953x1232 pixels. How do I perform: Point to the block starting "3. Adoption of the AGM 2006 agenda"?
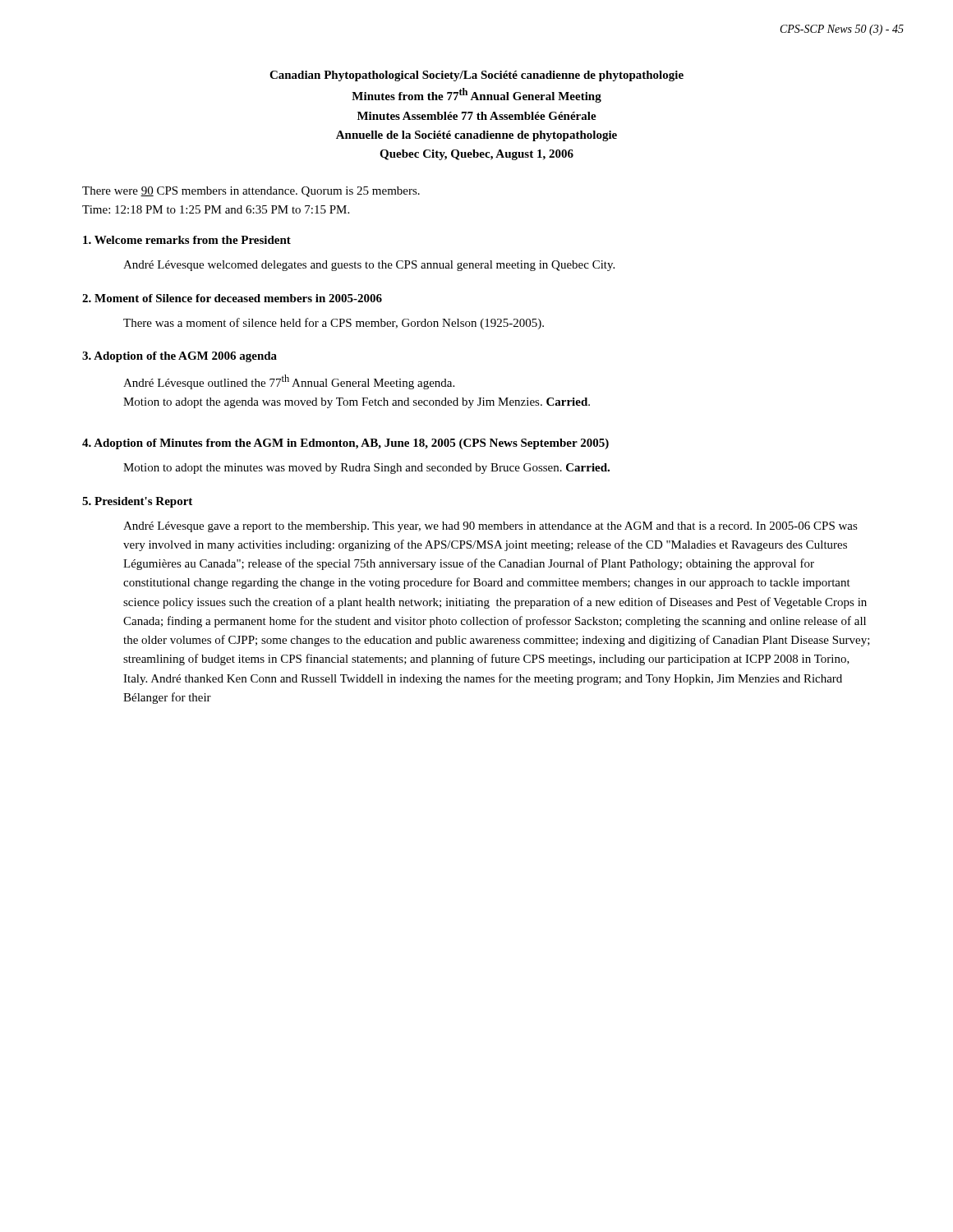[x=180, y=355]
